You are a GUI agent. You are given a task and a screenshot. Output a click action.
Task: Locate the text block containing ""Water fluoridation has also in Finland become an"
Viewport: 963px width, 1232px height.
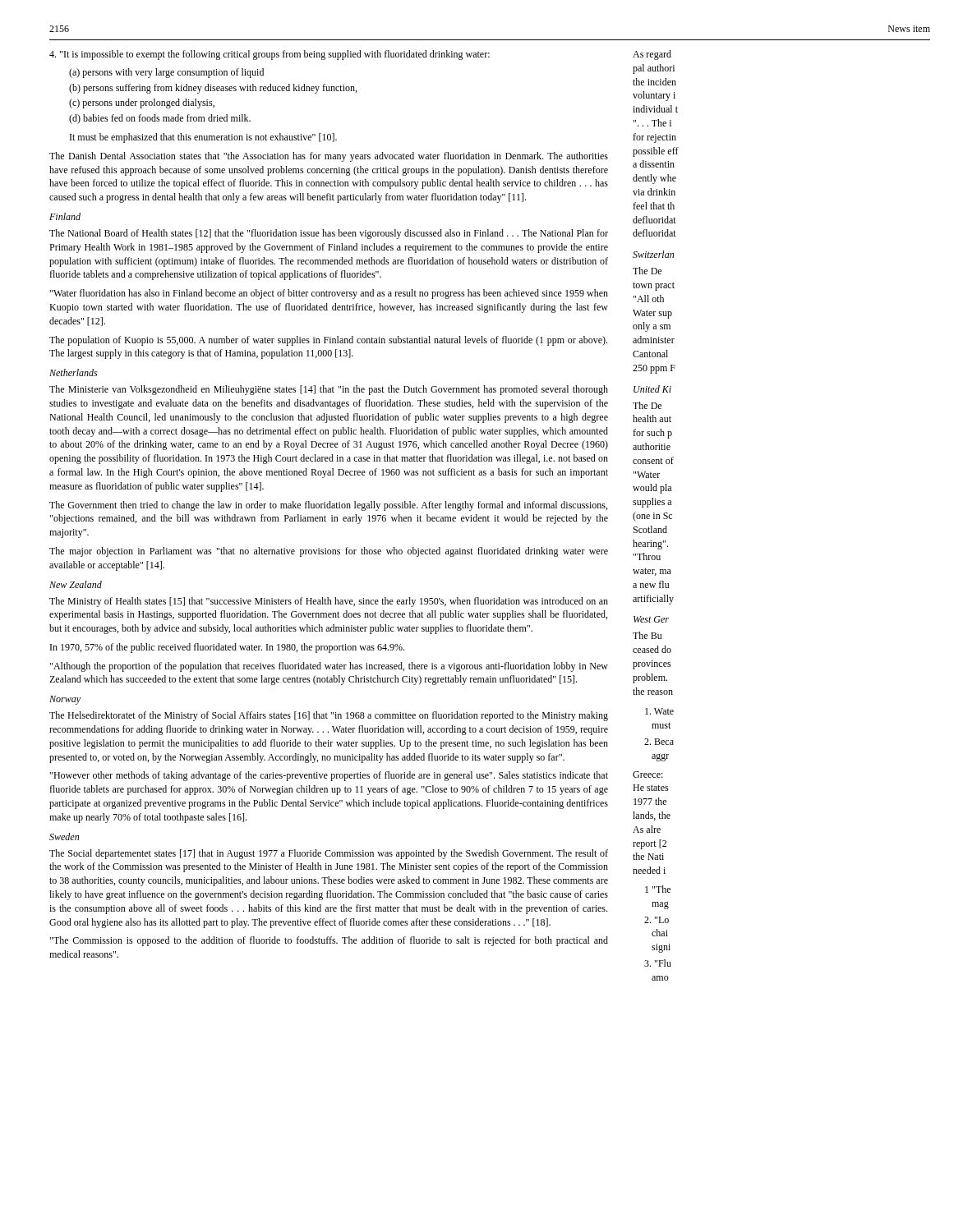(x=329, y=307)
